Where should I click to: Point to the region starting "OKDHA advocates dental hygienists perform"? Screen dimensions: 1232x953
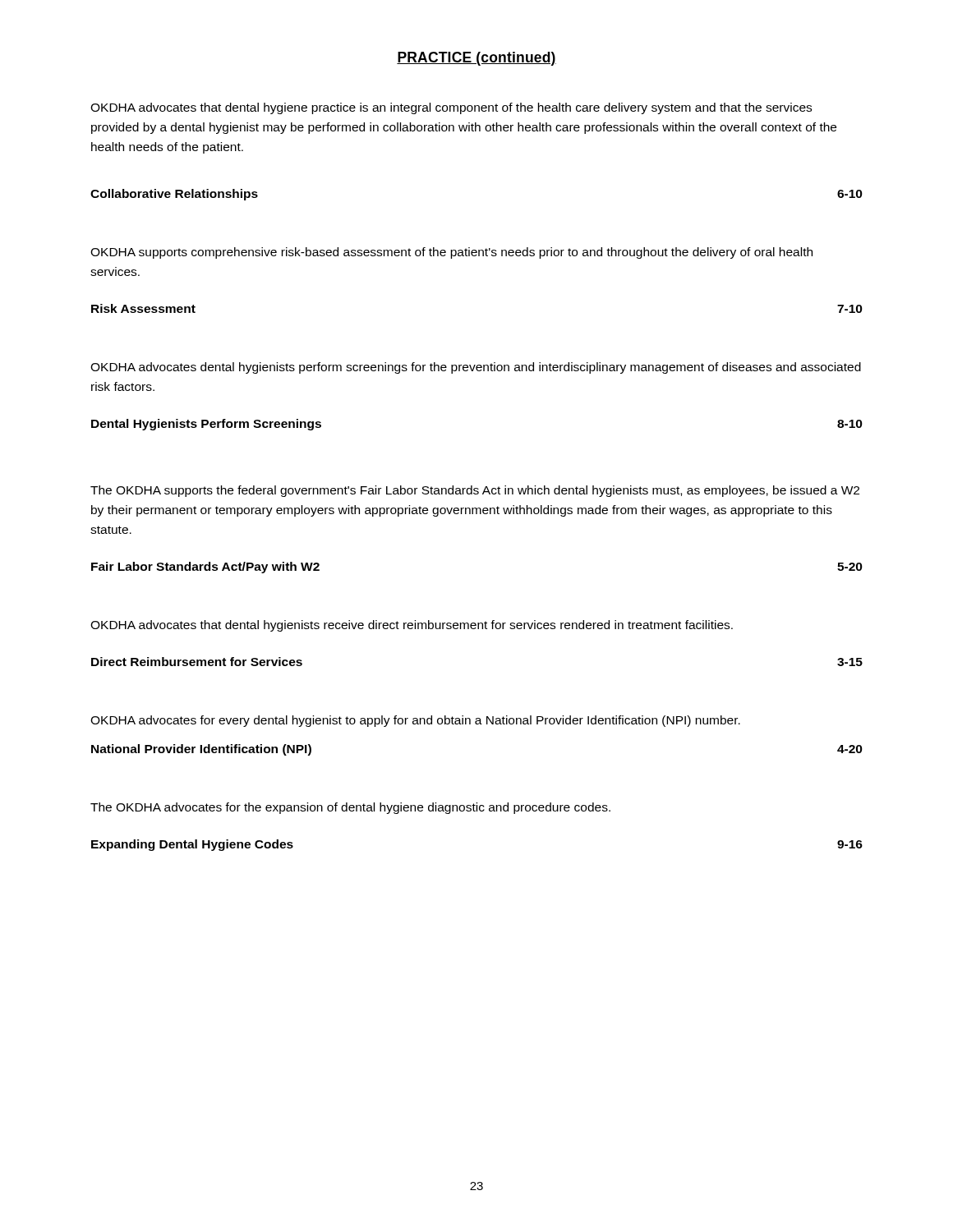pyautogui.click(x=476, y=377)
